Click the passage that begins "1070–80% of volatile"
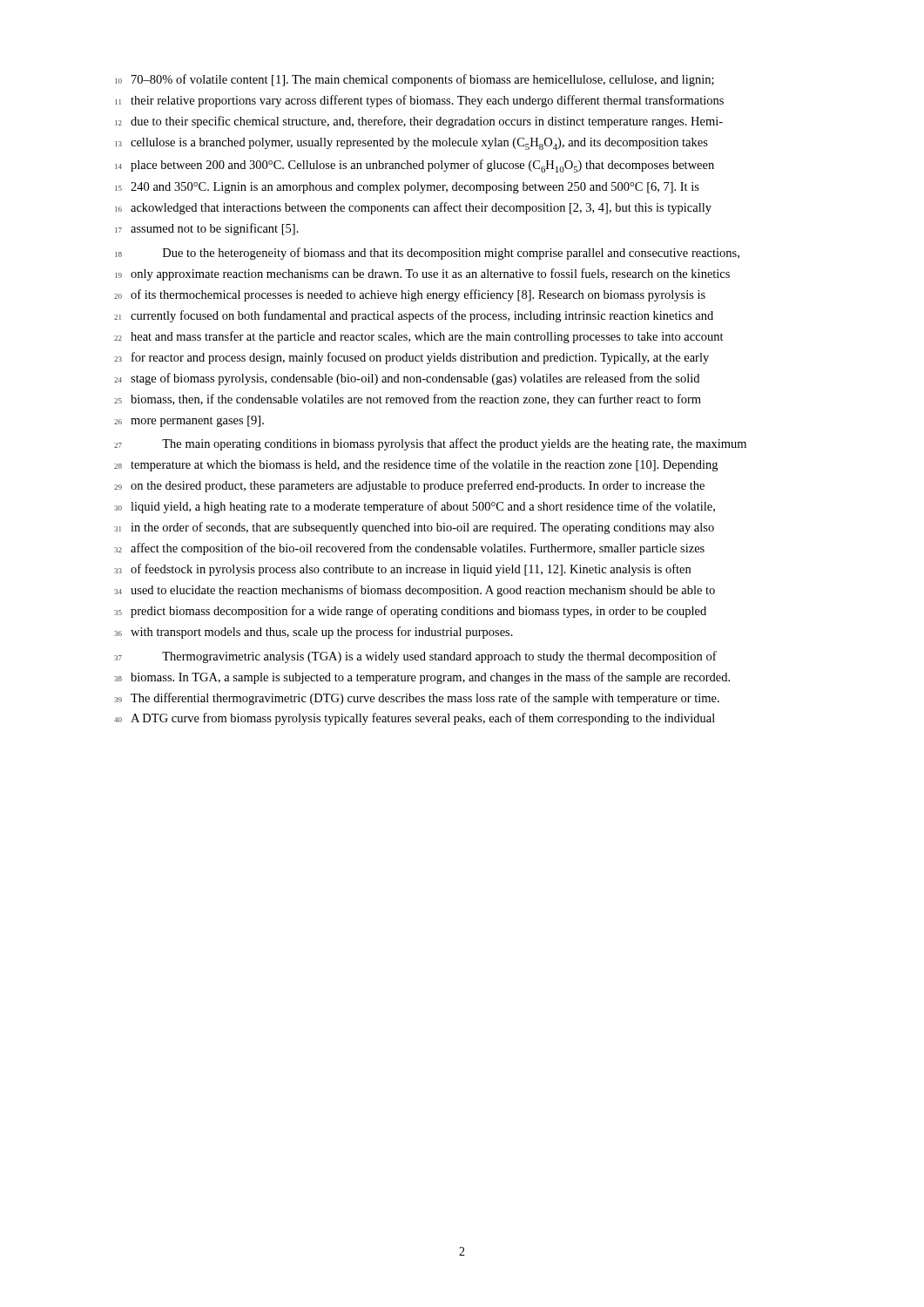 tap(462, 155)
